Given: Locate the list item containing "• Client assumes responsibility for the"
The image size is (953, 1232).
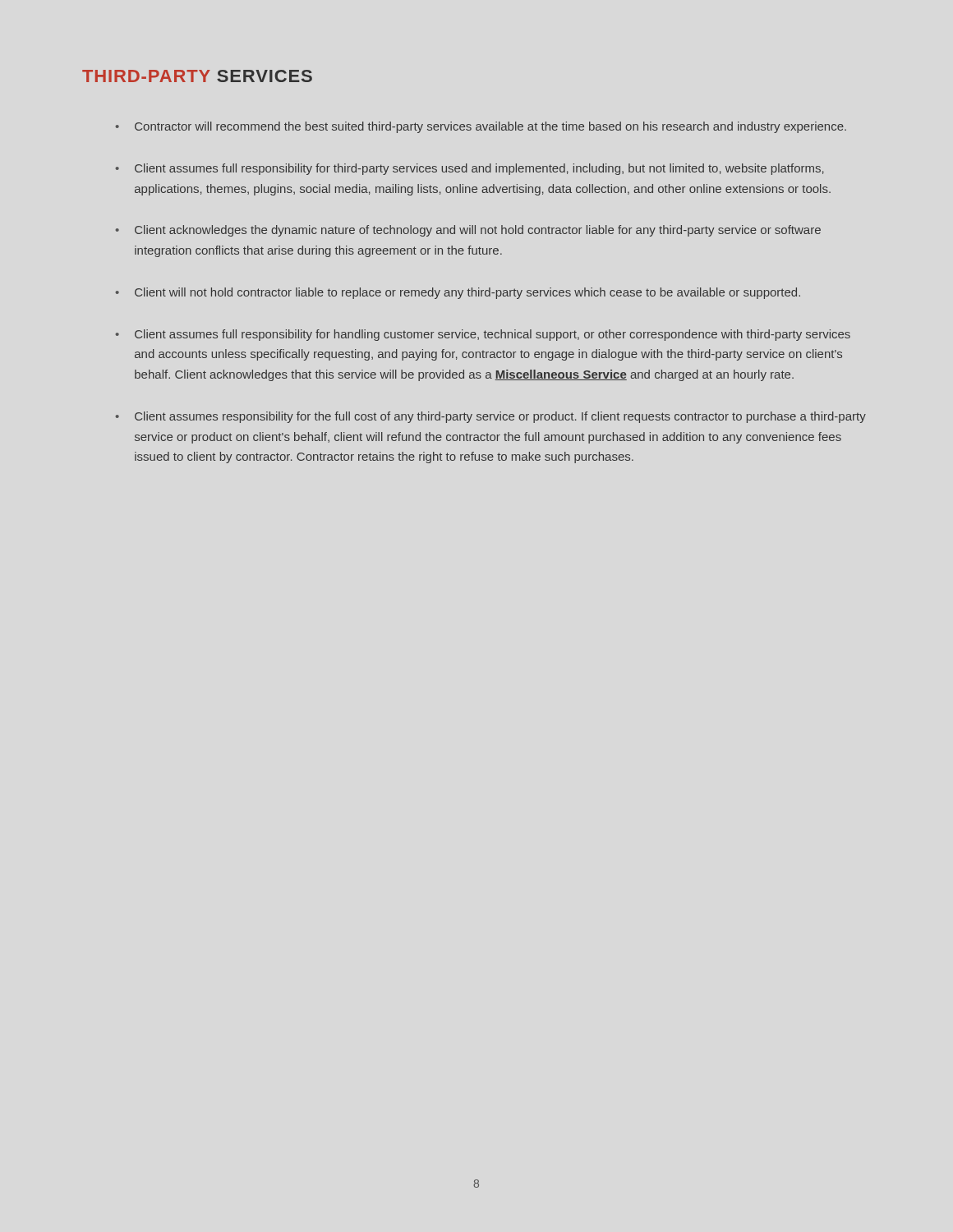Looking at the screenshot, I should (x=493, y=437).
